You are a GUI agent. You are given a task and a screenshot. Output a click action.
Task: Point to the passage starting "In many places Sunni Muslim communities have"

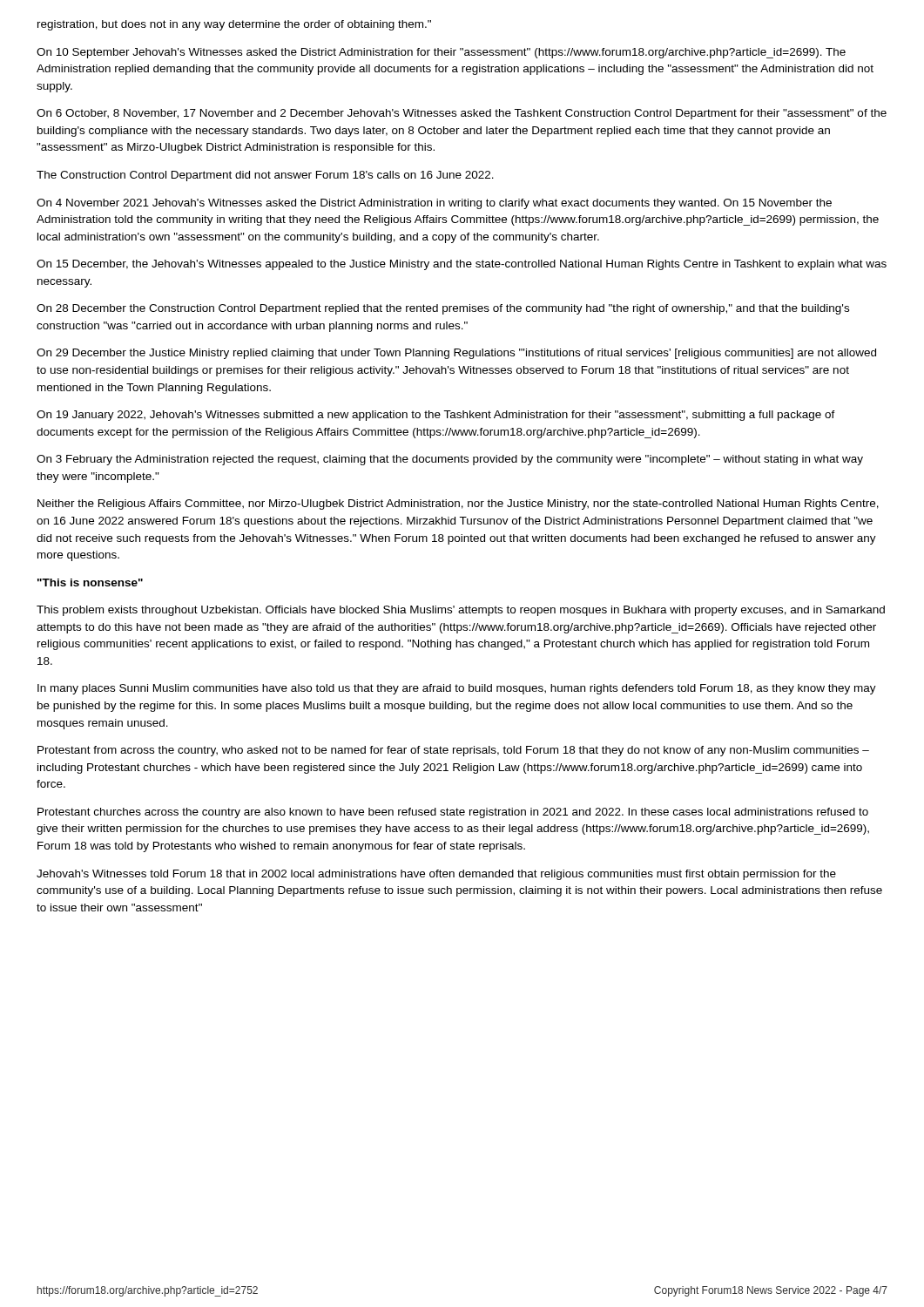pos(456,705)
